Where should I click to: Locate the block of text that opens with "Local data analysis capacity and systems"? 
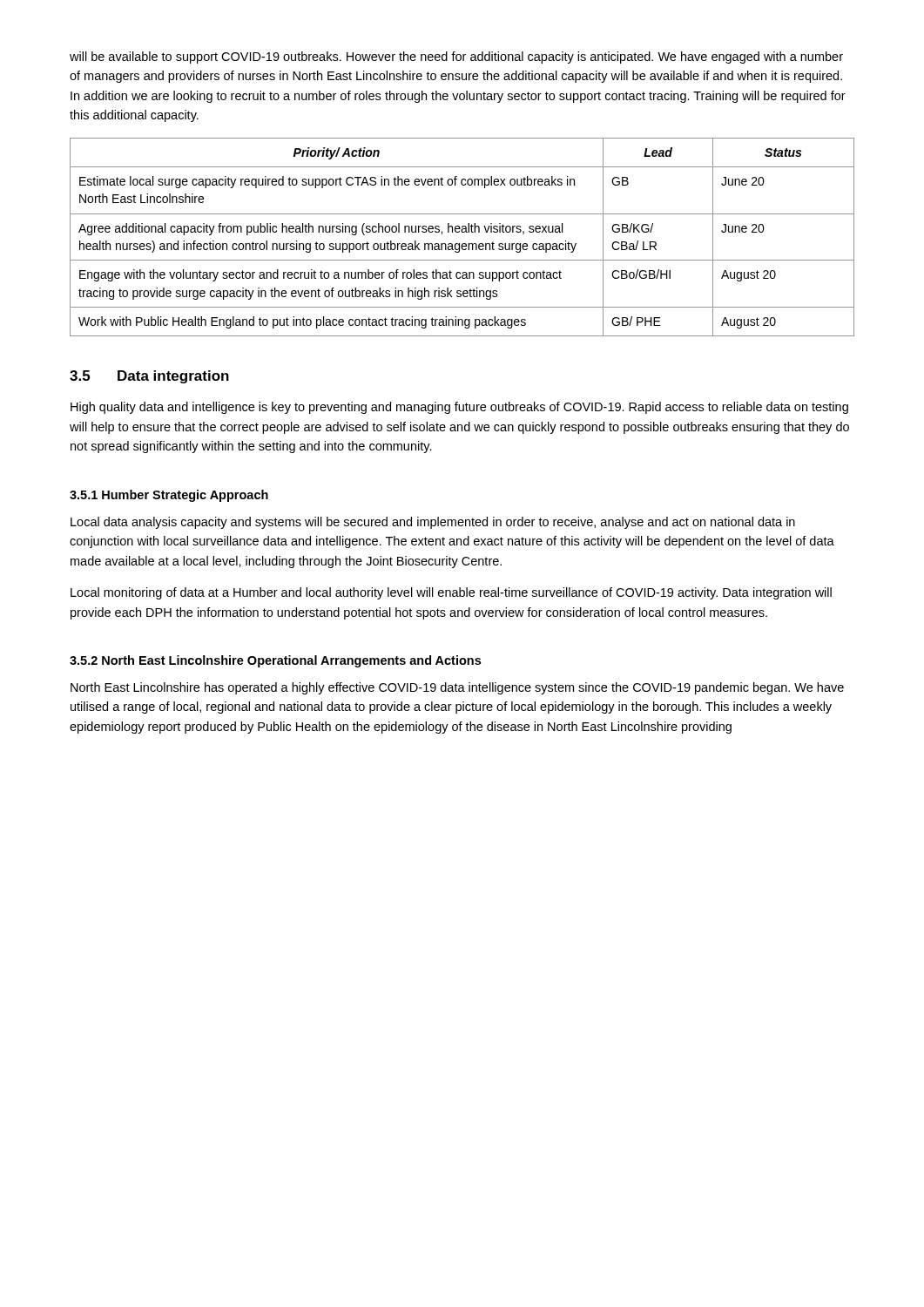452,541
